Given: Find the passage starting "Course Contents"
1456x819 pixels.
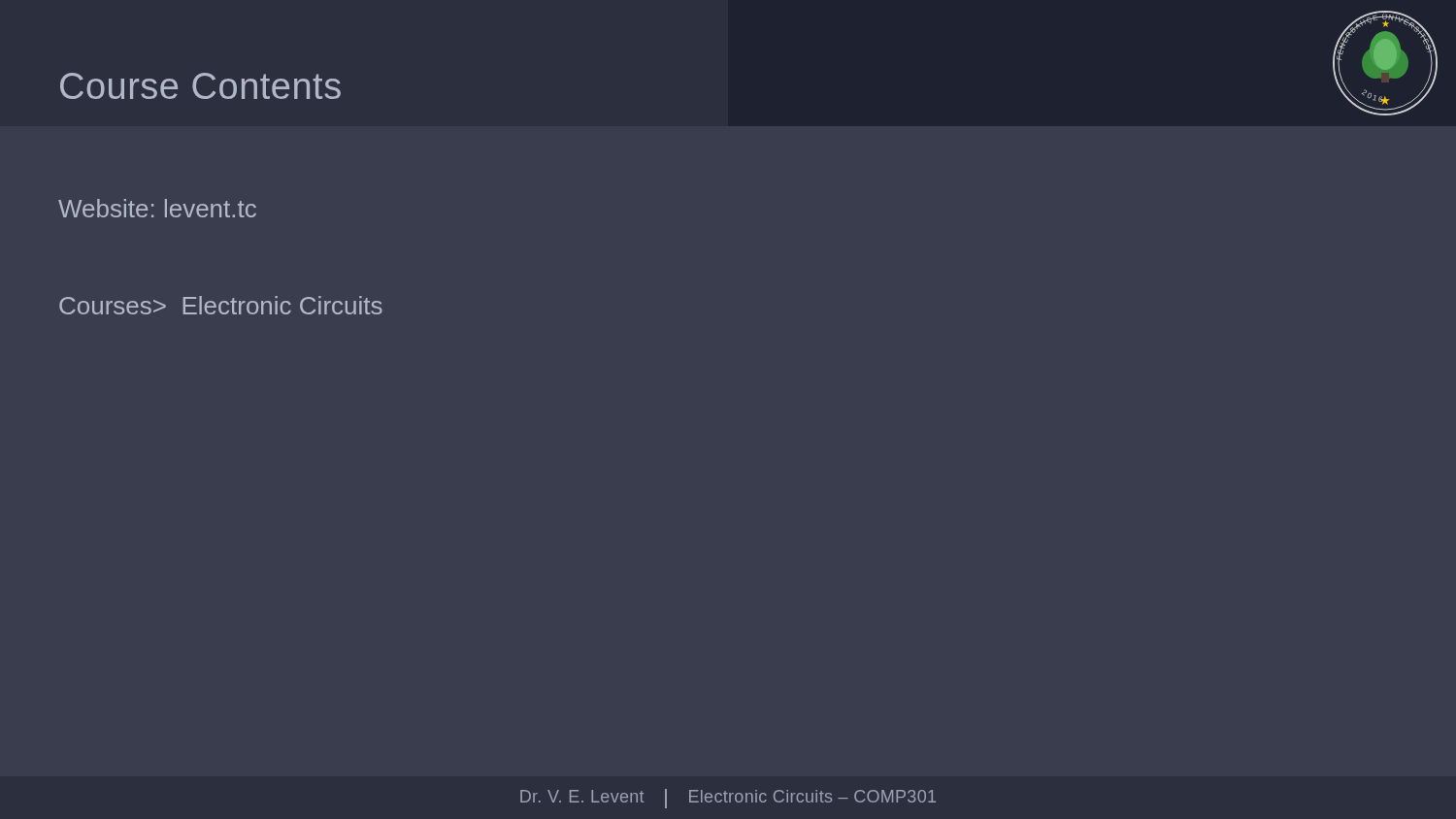Looking at the screenshot, I should pyautogui.click(x=200, y=86).
